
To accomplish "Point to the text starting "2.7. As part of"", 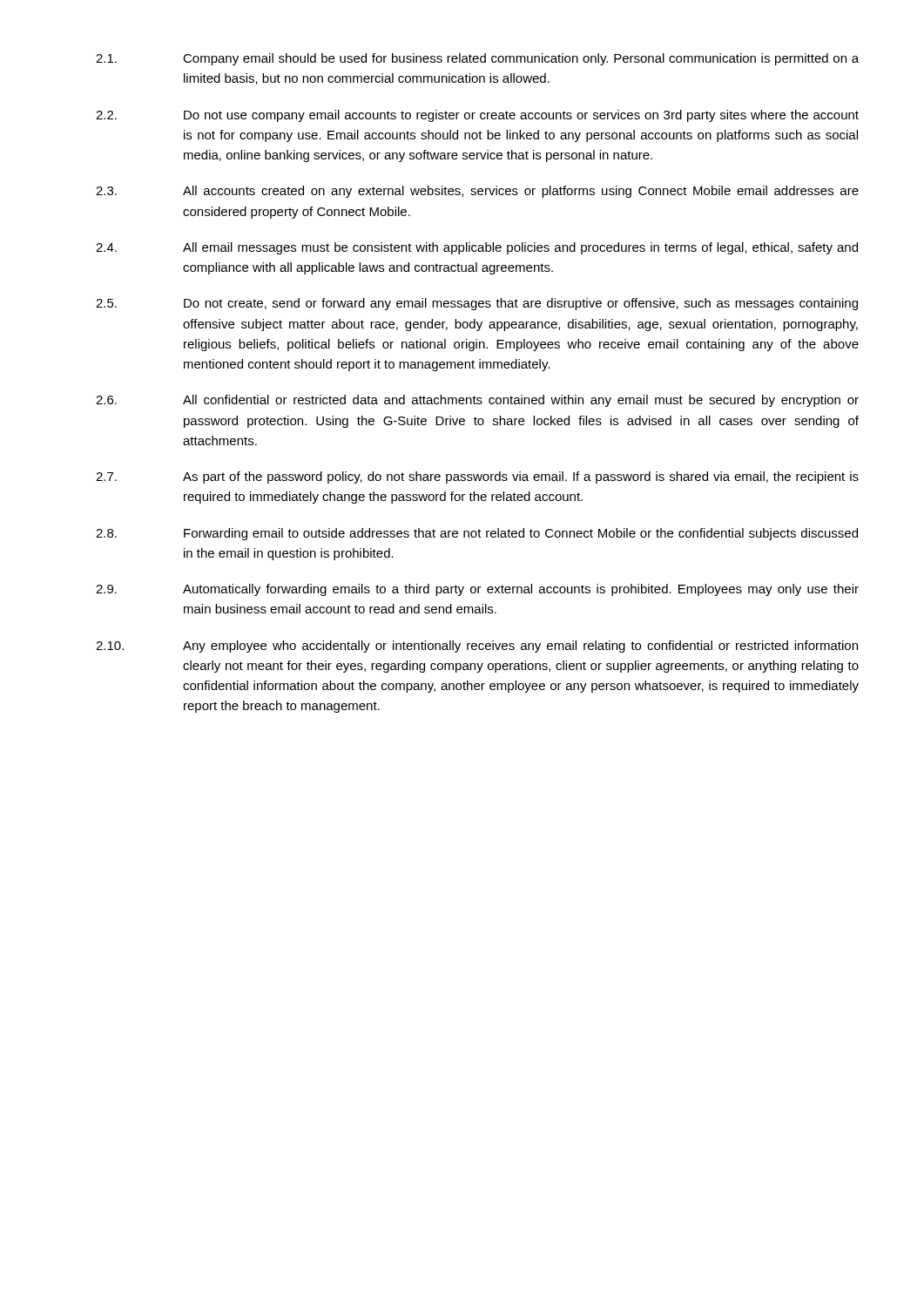I will (477, 486).
